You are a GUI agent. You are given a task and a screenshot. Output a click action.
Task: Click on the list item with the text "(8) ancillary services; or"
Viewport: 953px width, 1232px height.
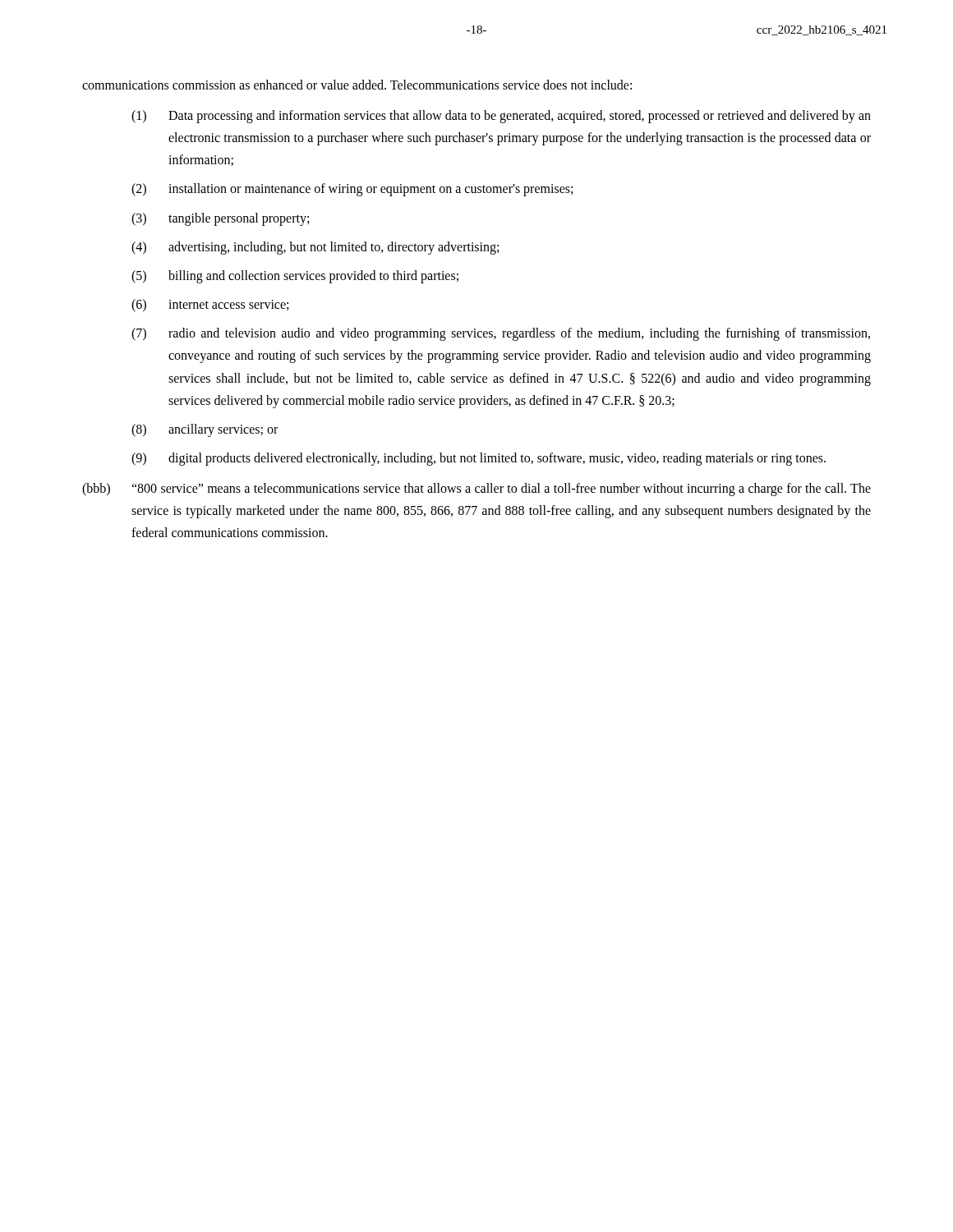click(x=205, y=430)
